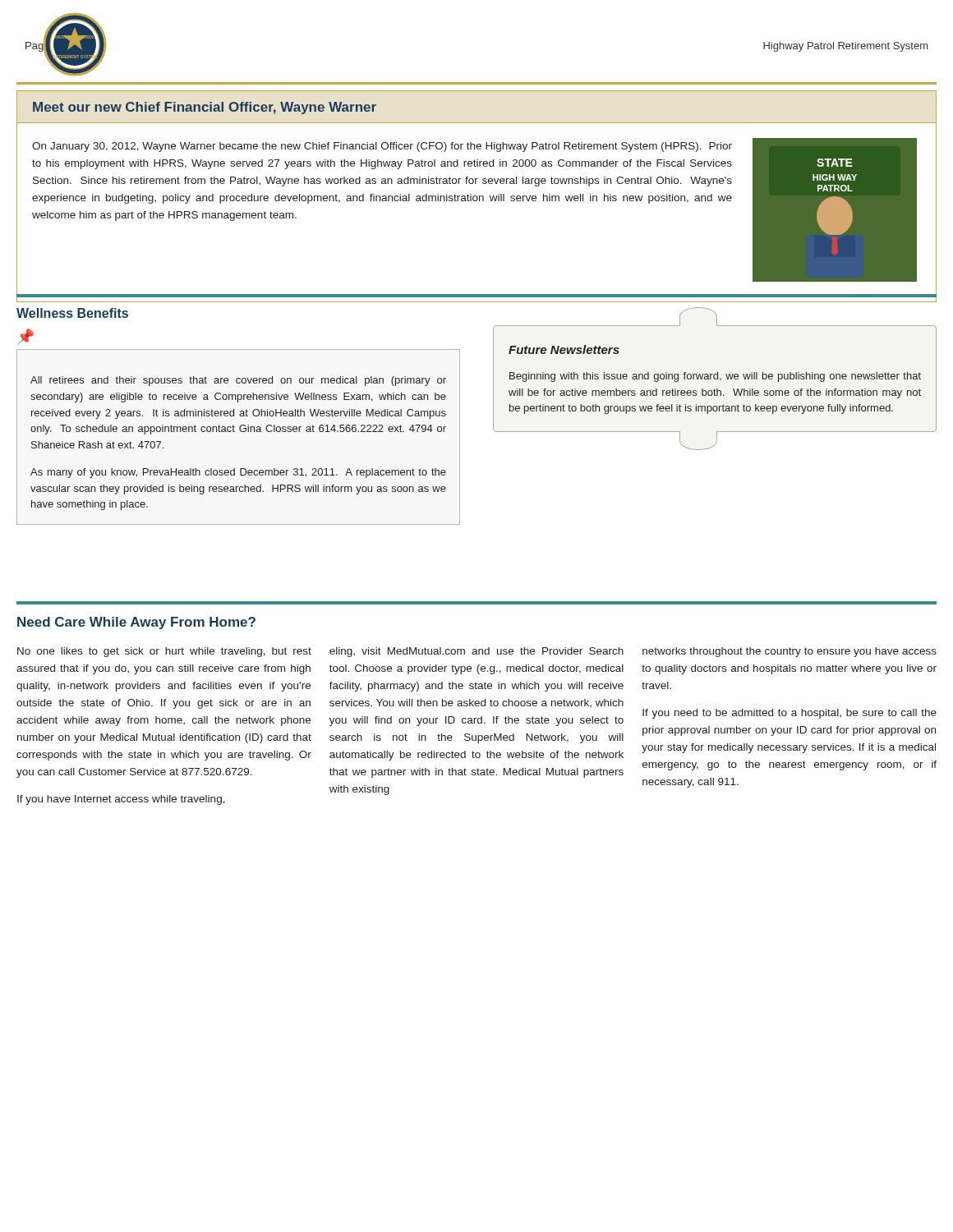Viewport: 953px width, 1232px height.
Task: Find the text block with the text "No one likes"
Action: coord(164,725)
